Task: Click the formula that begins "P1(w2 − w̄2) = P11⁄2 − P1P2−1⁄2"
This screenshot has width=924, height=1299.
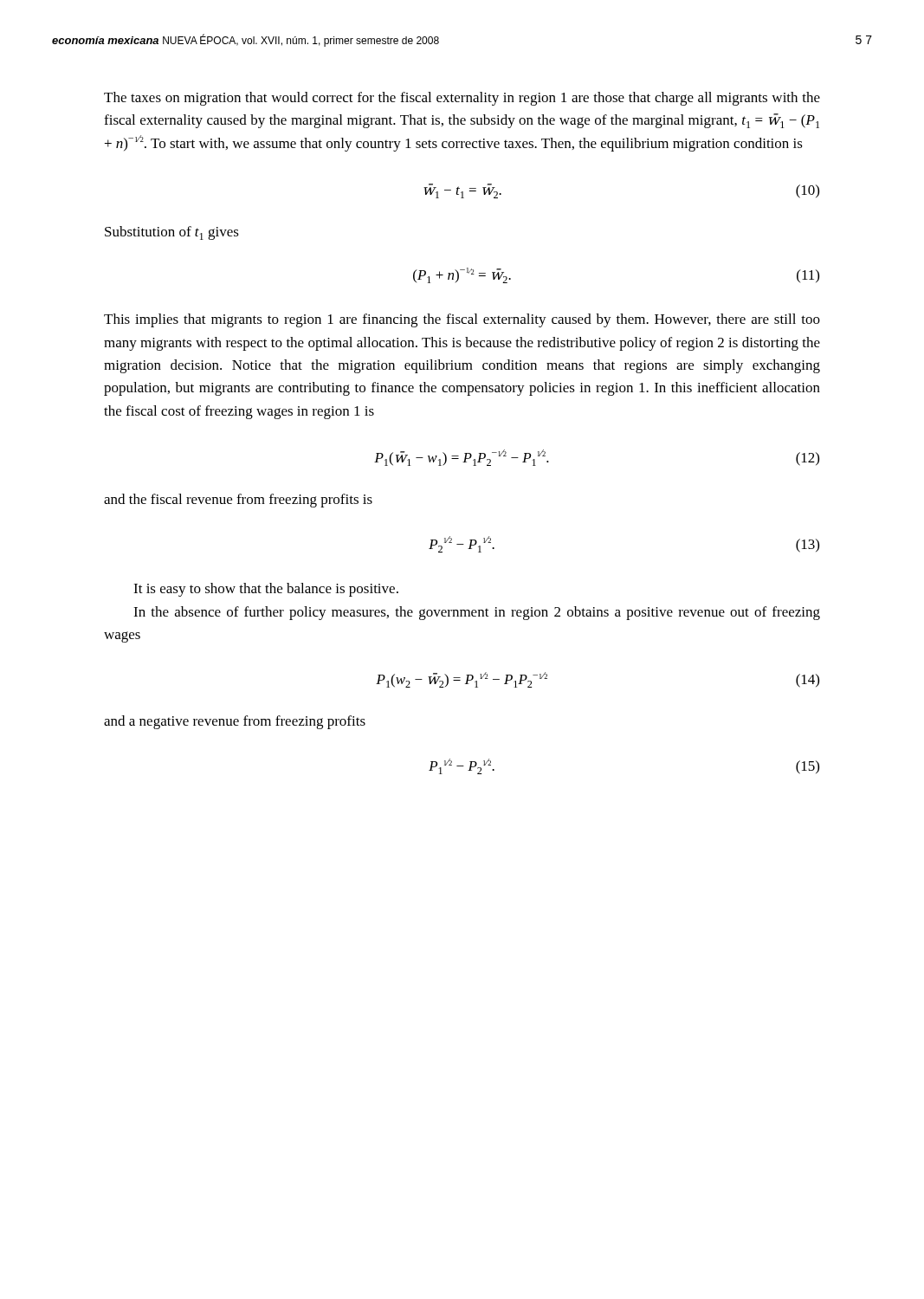Action: tap(469, 680)
